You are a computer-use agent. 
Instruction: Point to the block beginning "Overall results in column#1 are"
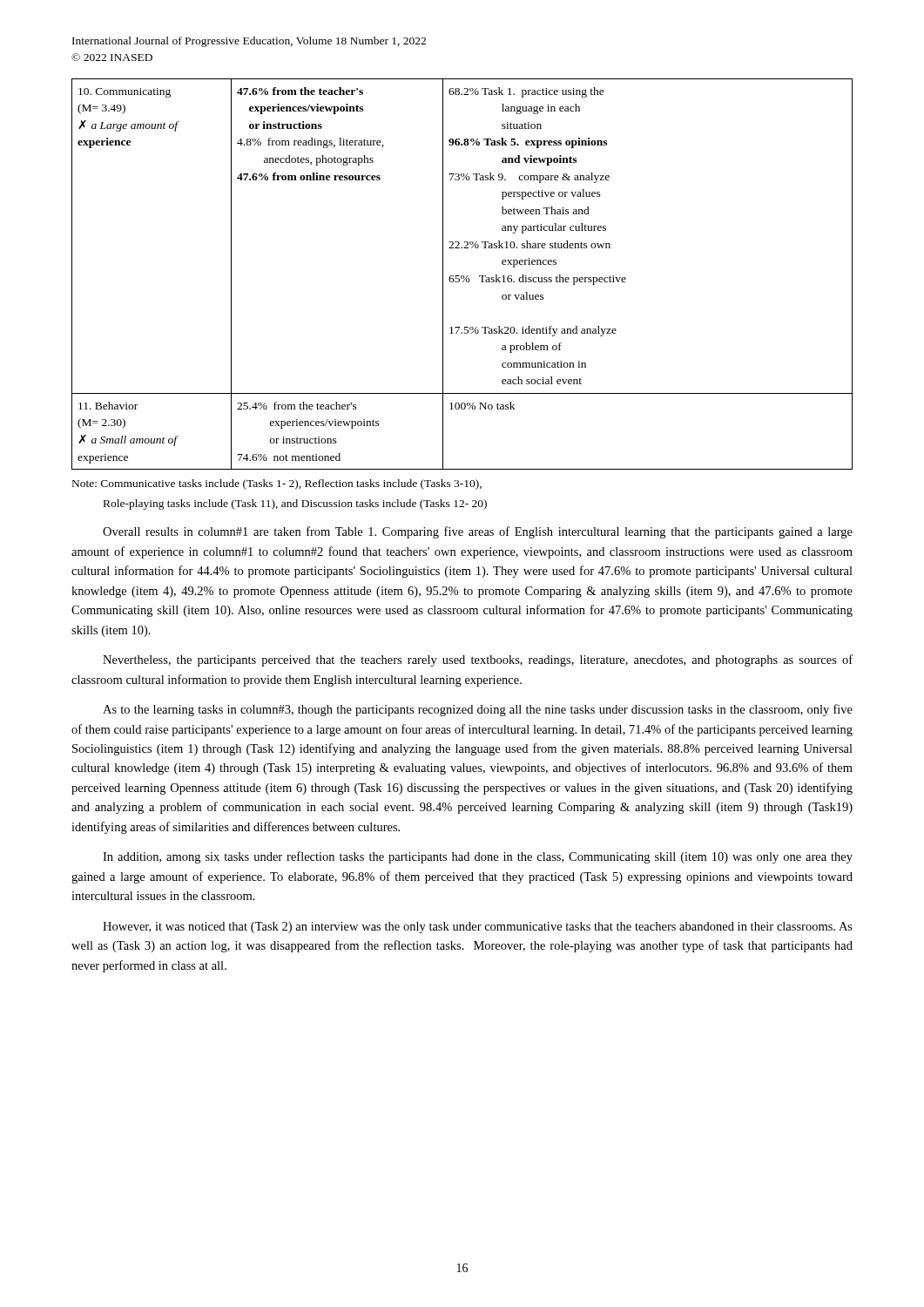point(462,581)
